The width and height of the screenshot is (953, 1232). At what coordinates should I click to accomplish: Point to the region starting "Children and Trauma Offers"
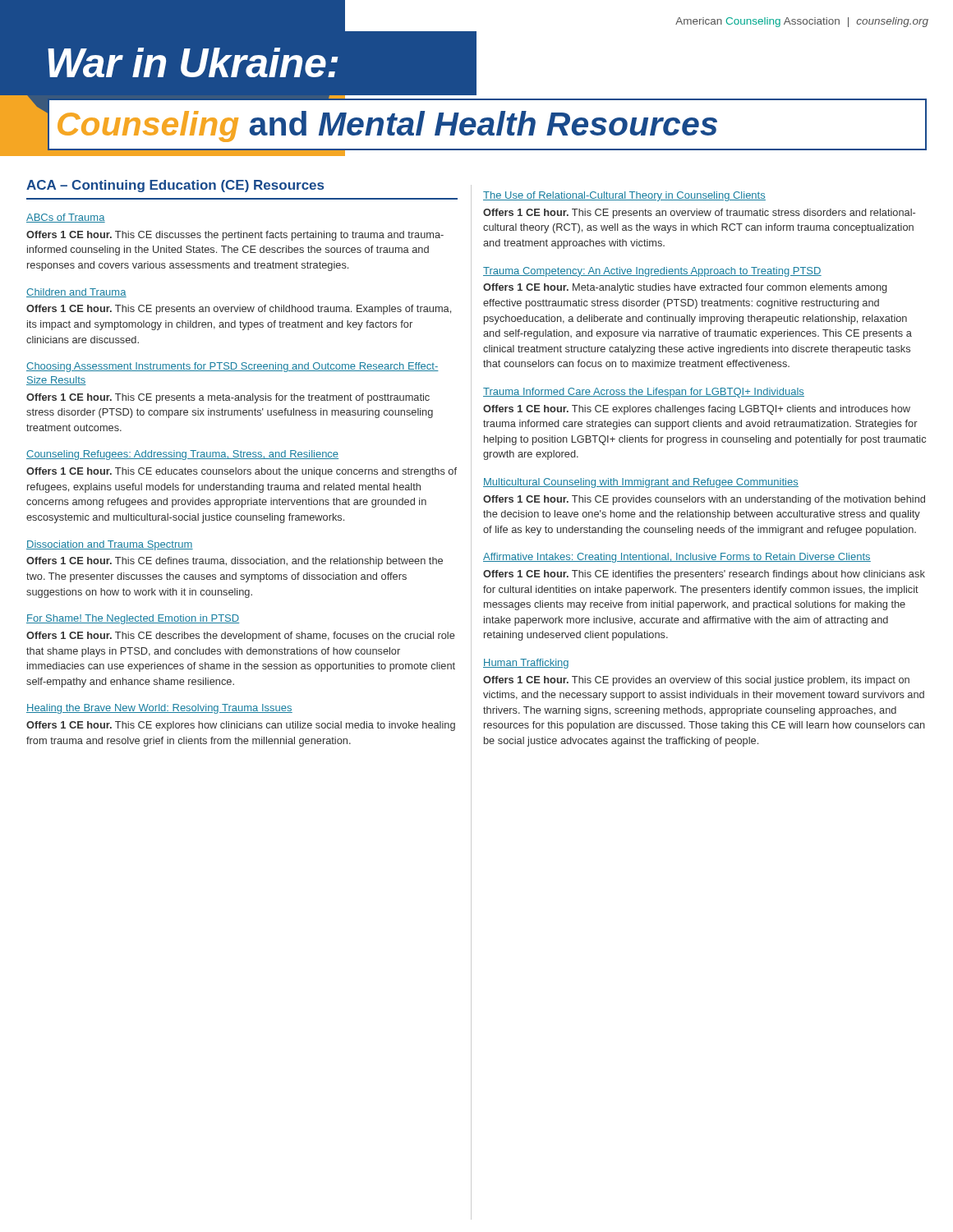click(242, 316)
